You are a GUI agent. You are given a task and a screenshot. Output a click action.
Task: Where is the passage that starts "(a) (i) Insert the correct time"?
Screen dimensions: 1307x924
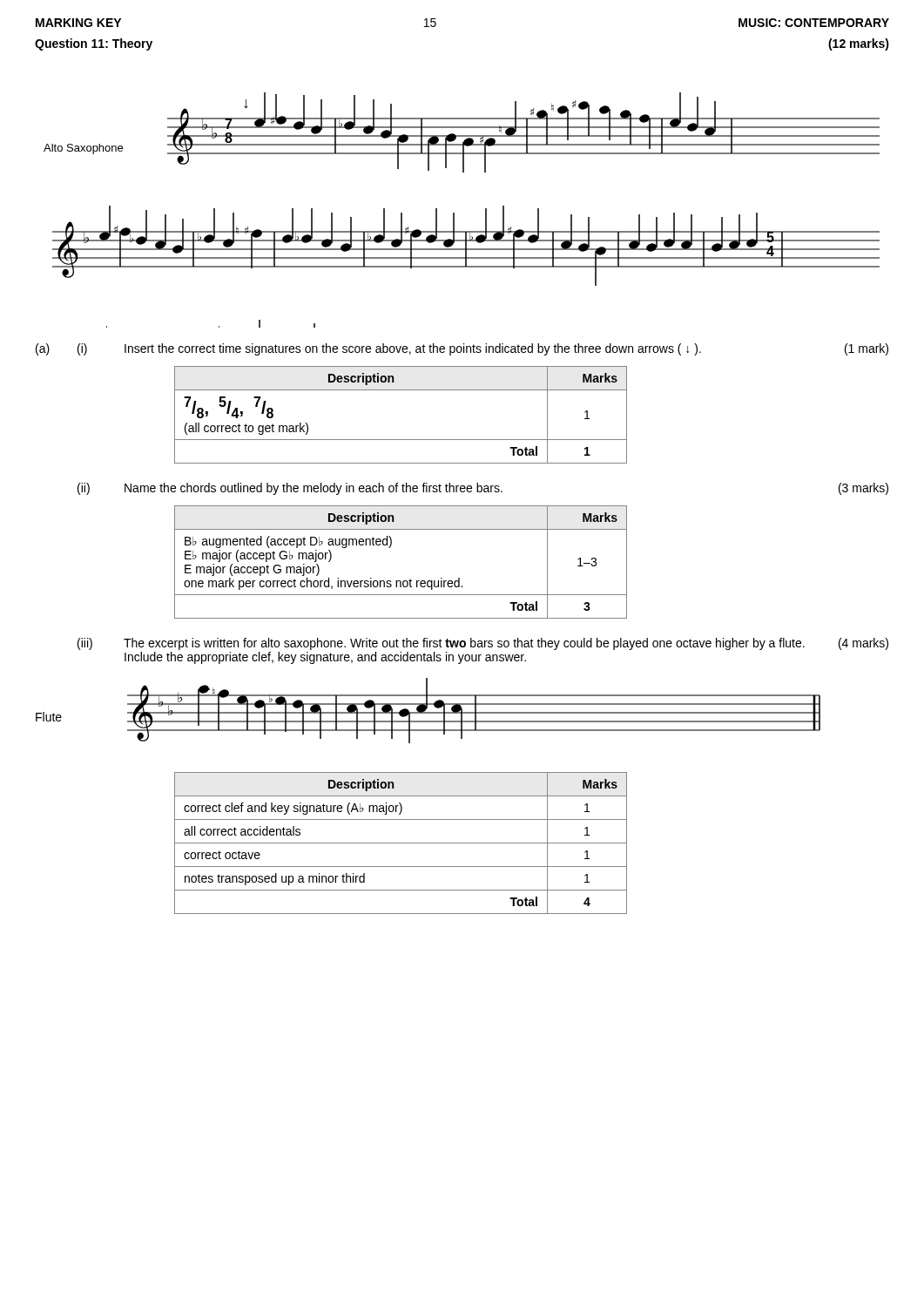pyautogui.click(x=462, y=349)
